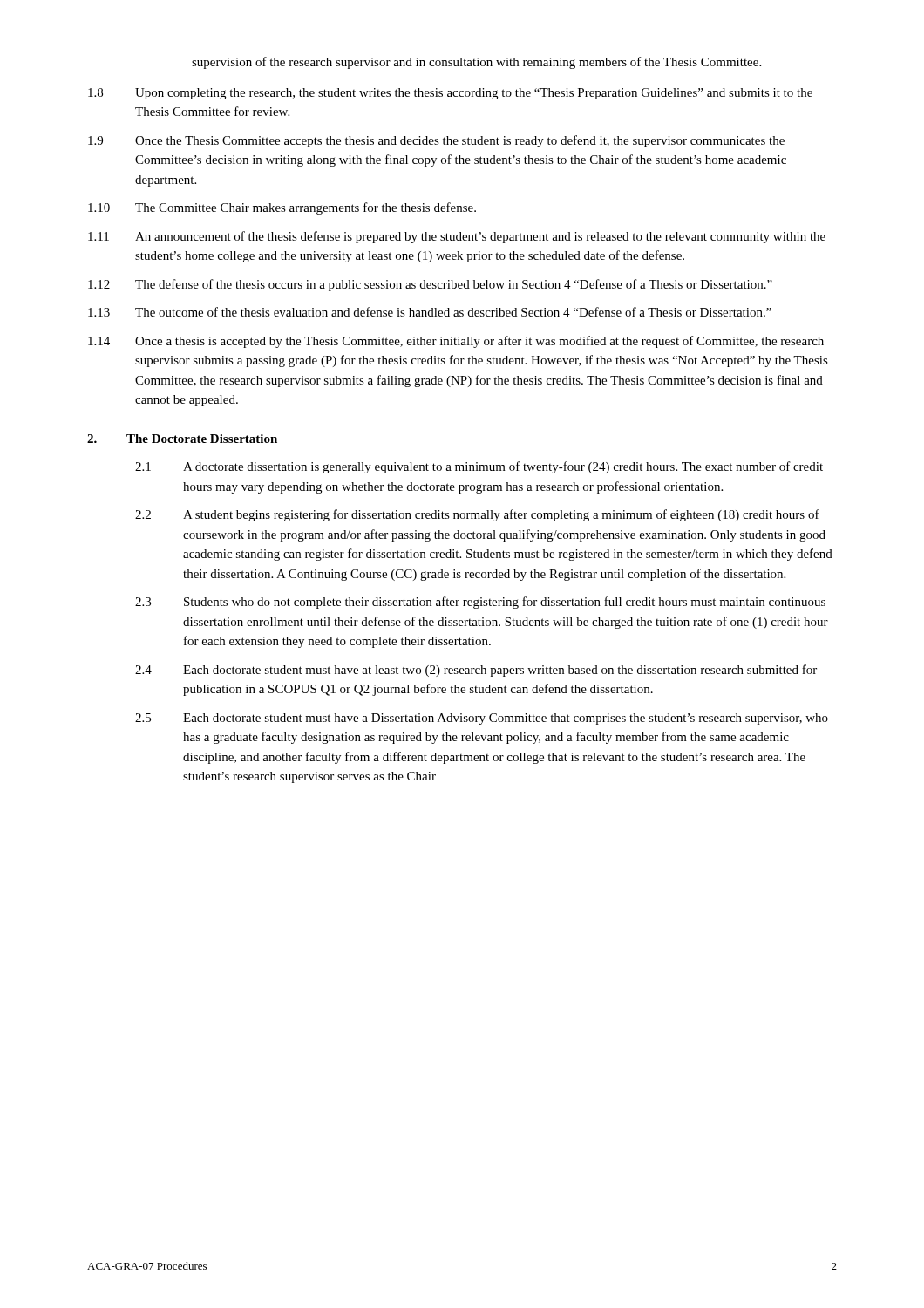The image size is (924, 1308).
Task: Find the list item that reads "2.4 Each doctorate student must have"
Action: [x=486, y=679]
